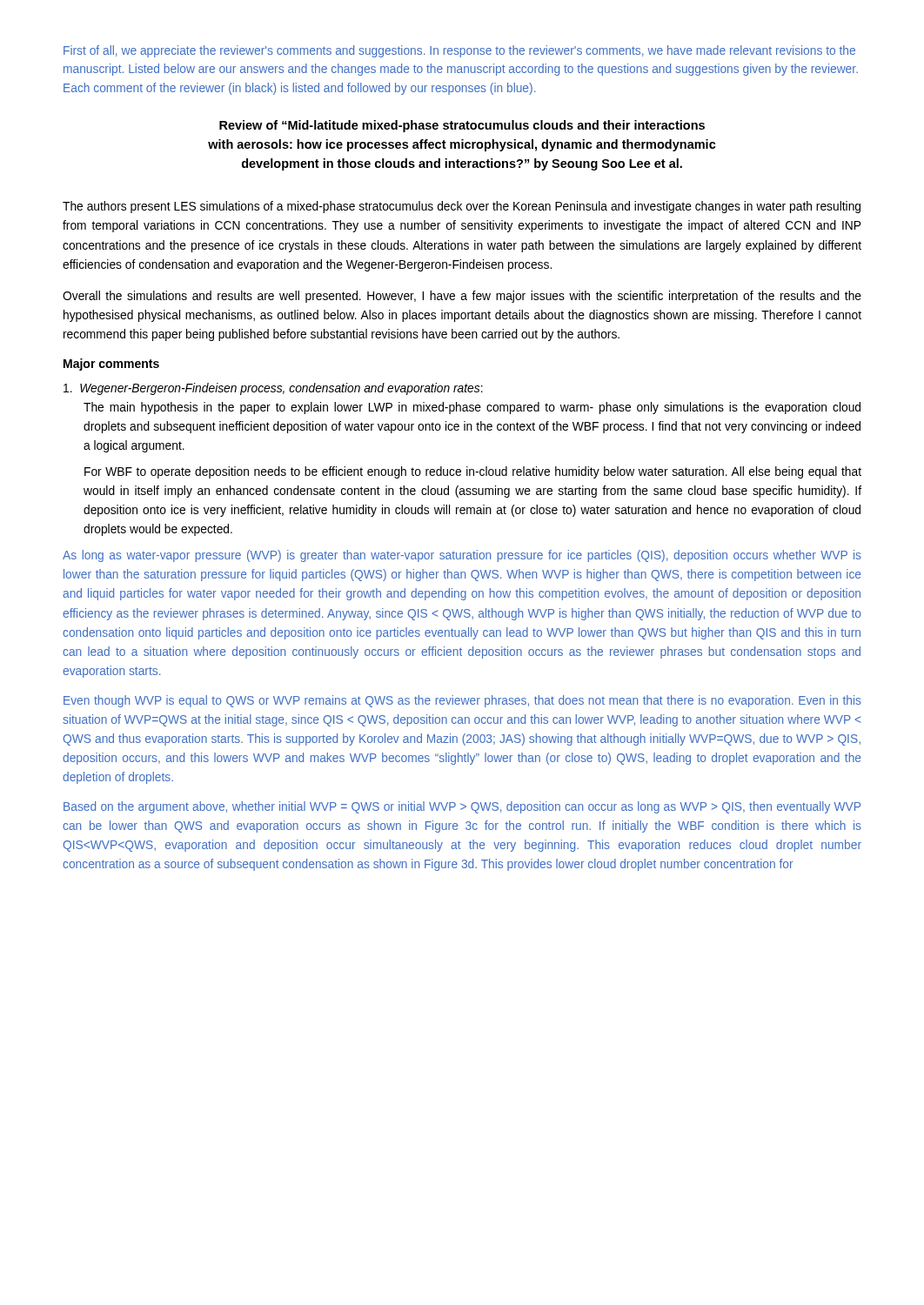Navigate to the region starting "As long as"
The width and height of the screenshot is (924, 1305).
point(462,613)
